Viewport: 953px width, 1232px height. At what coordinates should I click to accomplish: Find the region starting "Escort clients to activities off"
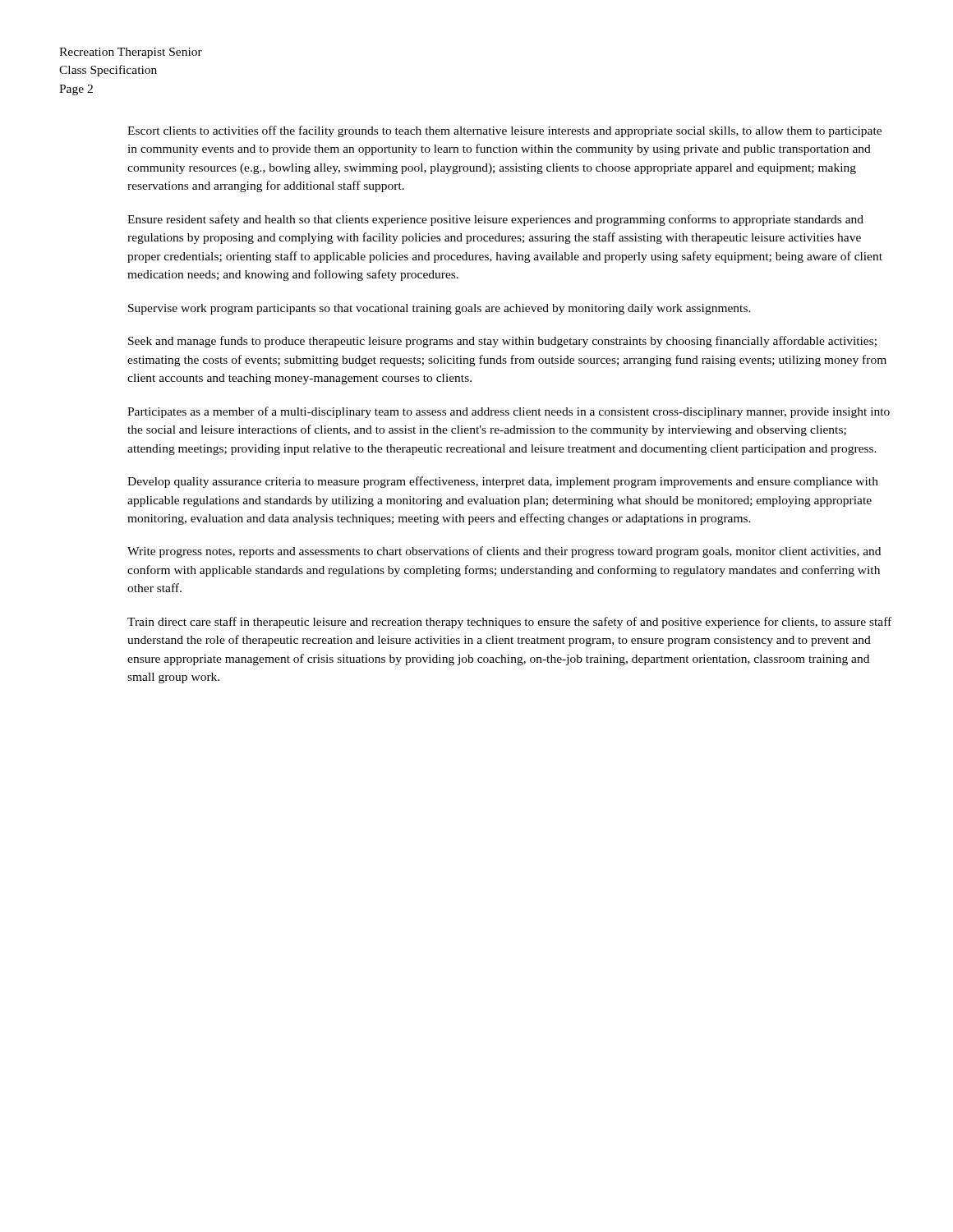505,158
